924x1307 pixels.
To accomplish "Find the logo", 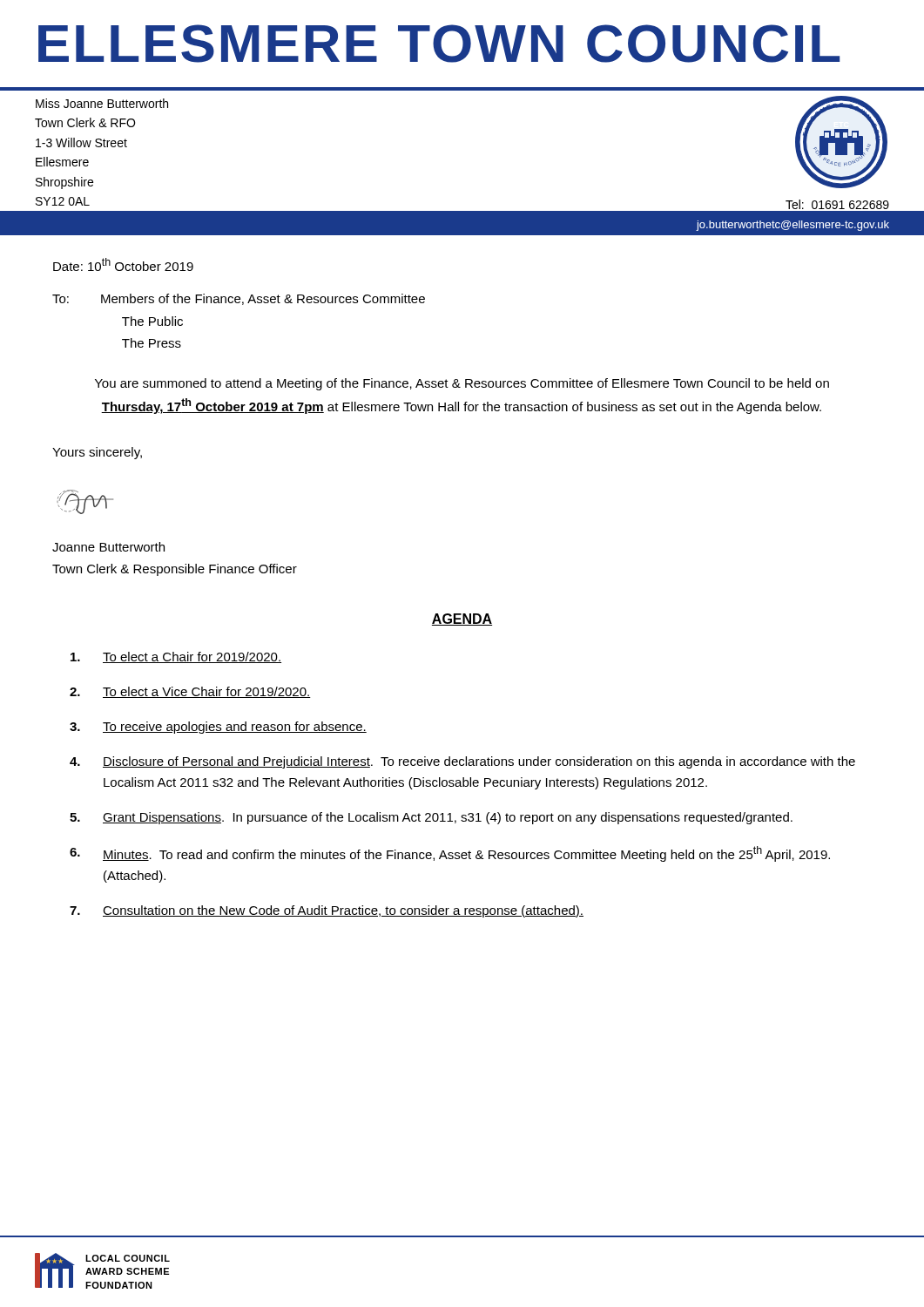I will click(x=841, y=143).
